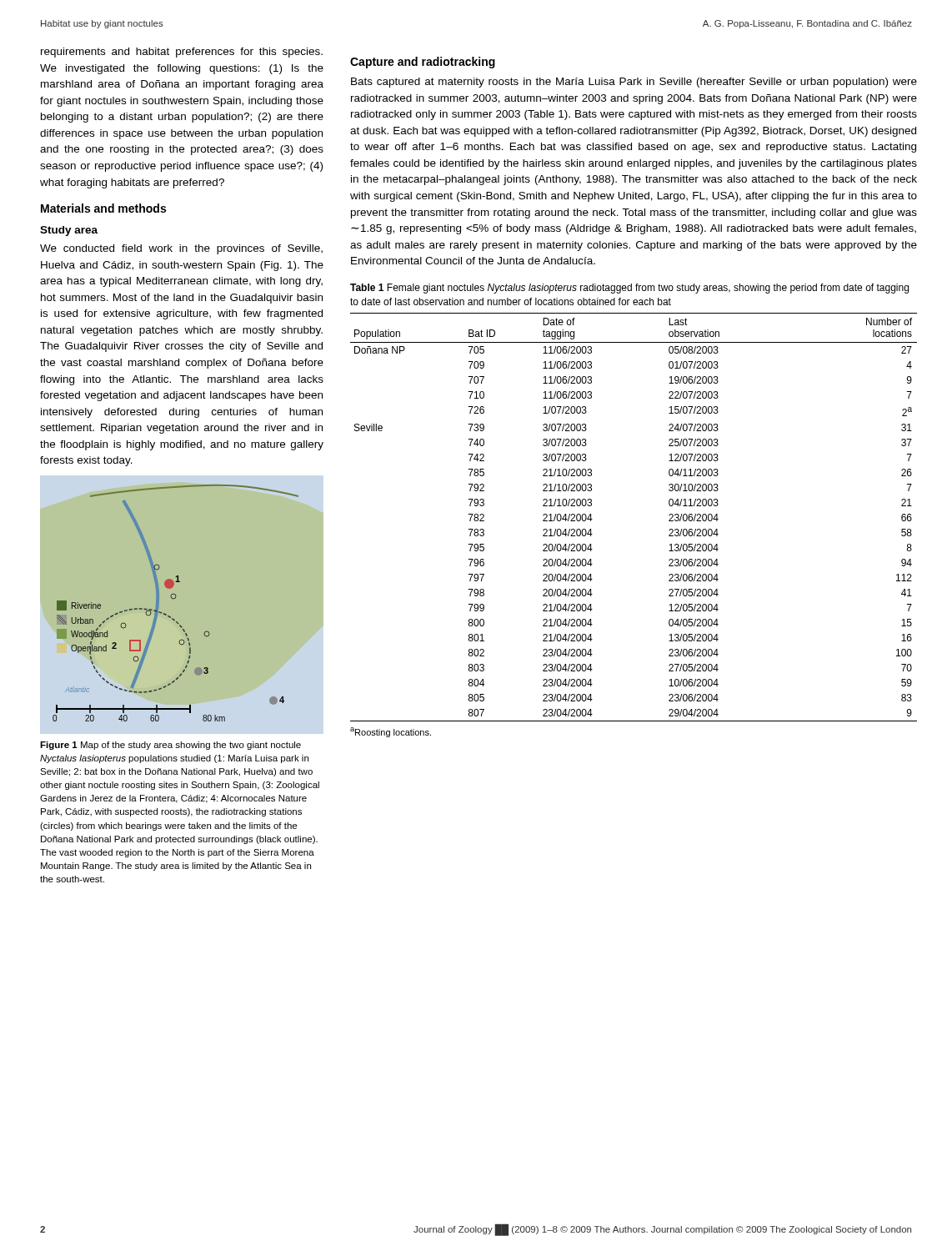
Task: Point to the block beginning "requirements and habitat preferences"
Action: click(182, 117)
